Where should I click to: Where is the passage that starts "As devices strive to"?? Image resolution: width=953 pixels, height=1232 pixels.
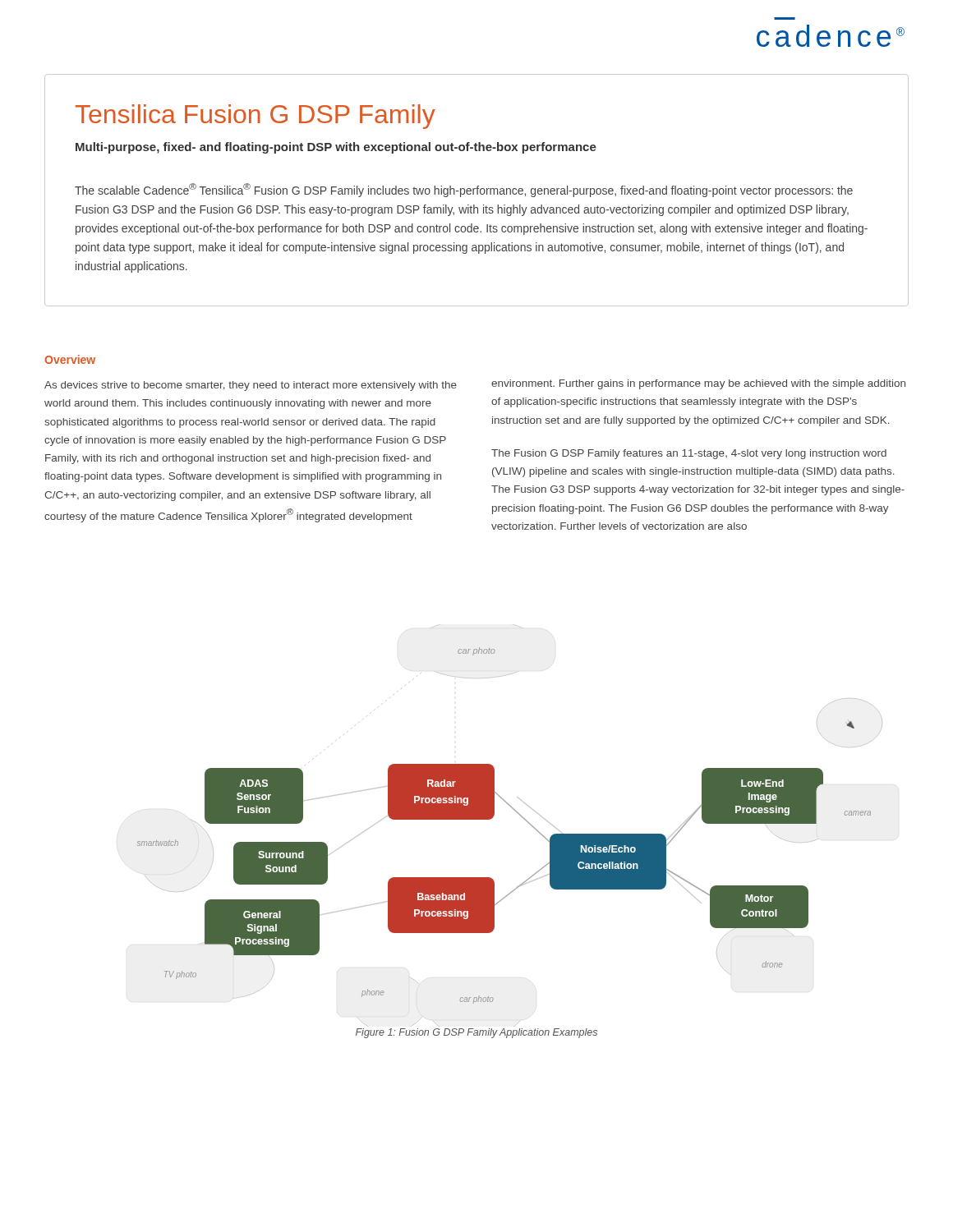coord(251,450)
